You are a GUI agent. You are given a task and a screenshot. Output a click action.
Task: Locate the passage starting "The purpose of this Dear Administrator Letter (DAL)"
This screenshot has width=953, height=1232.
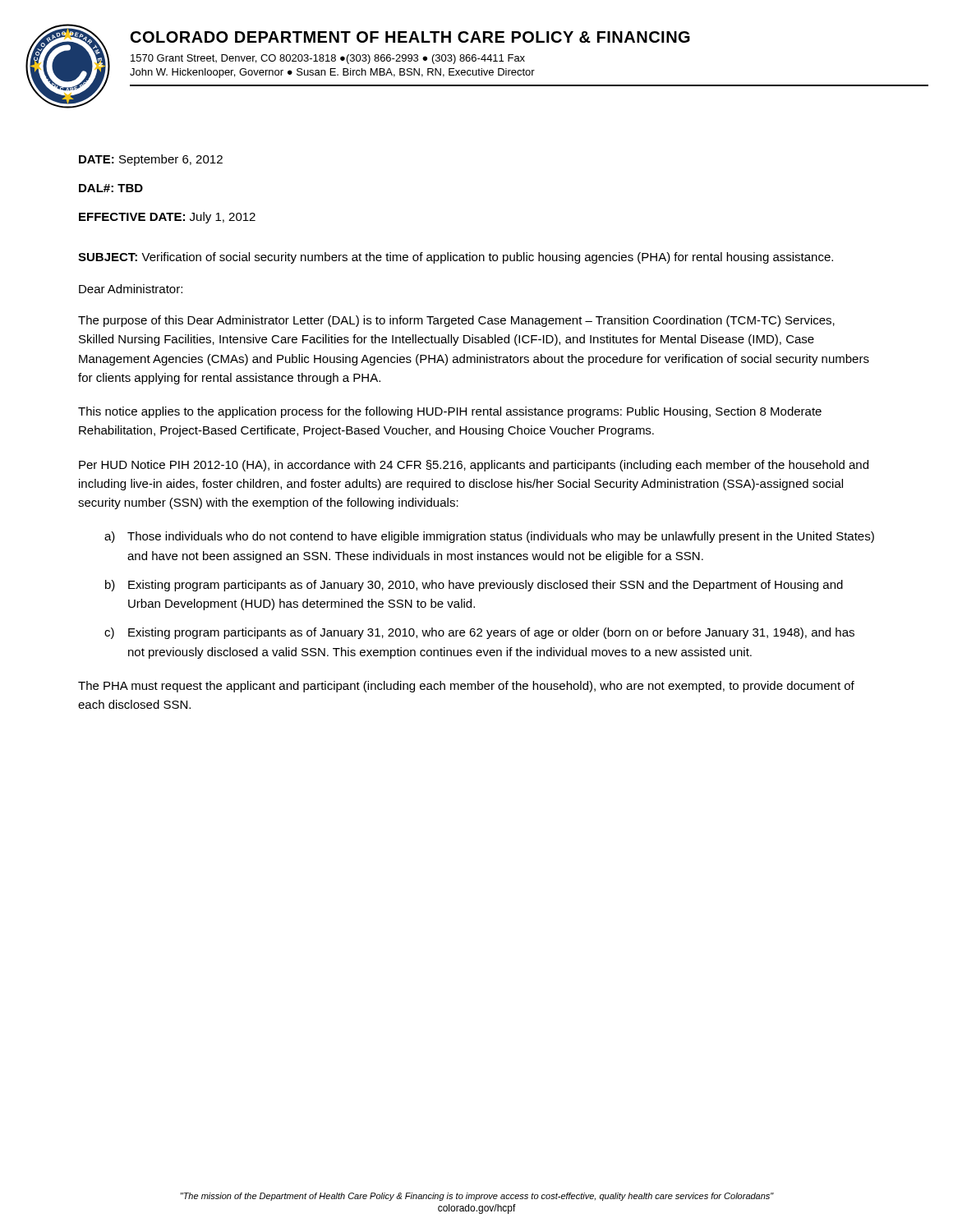click(474, 349)
